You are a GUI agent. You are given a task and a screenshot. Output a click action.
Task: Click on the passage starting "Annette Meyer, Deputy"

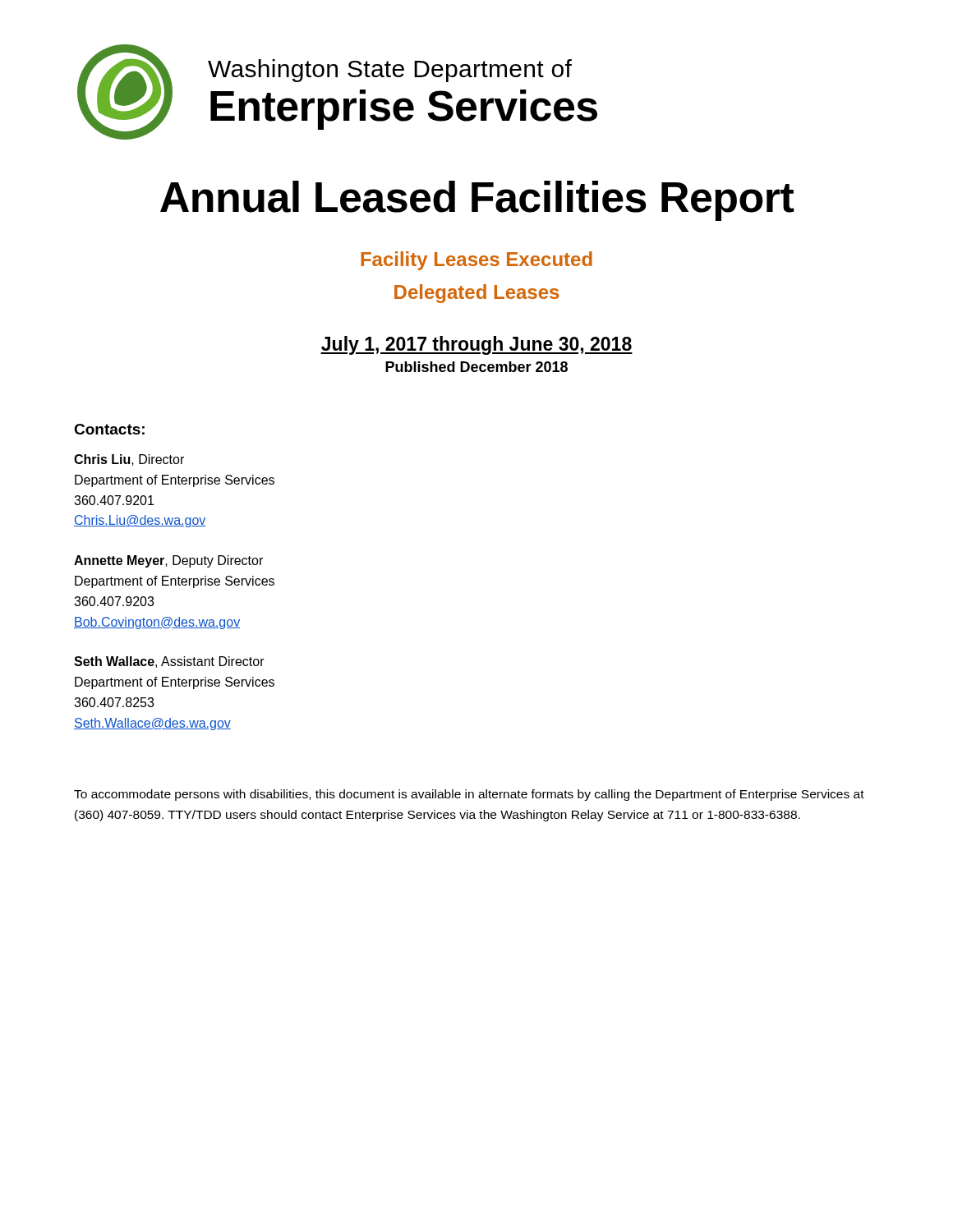[174, 591]
